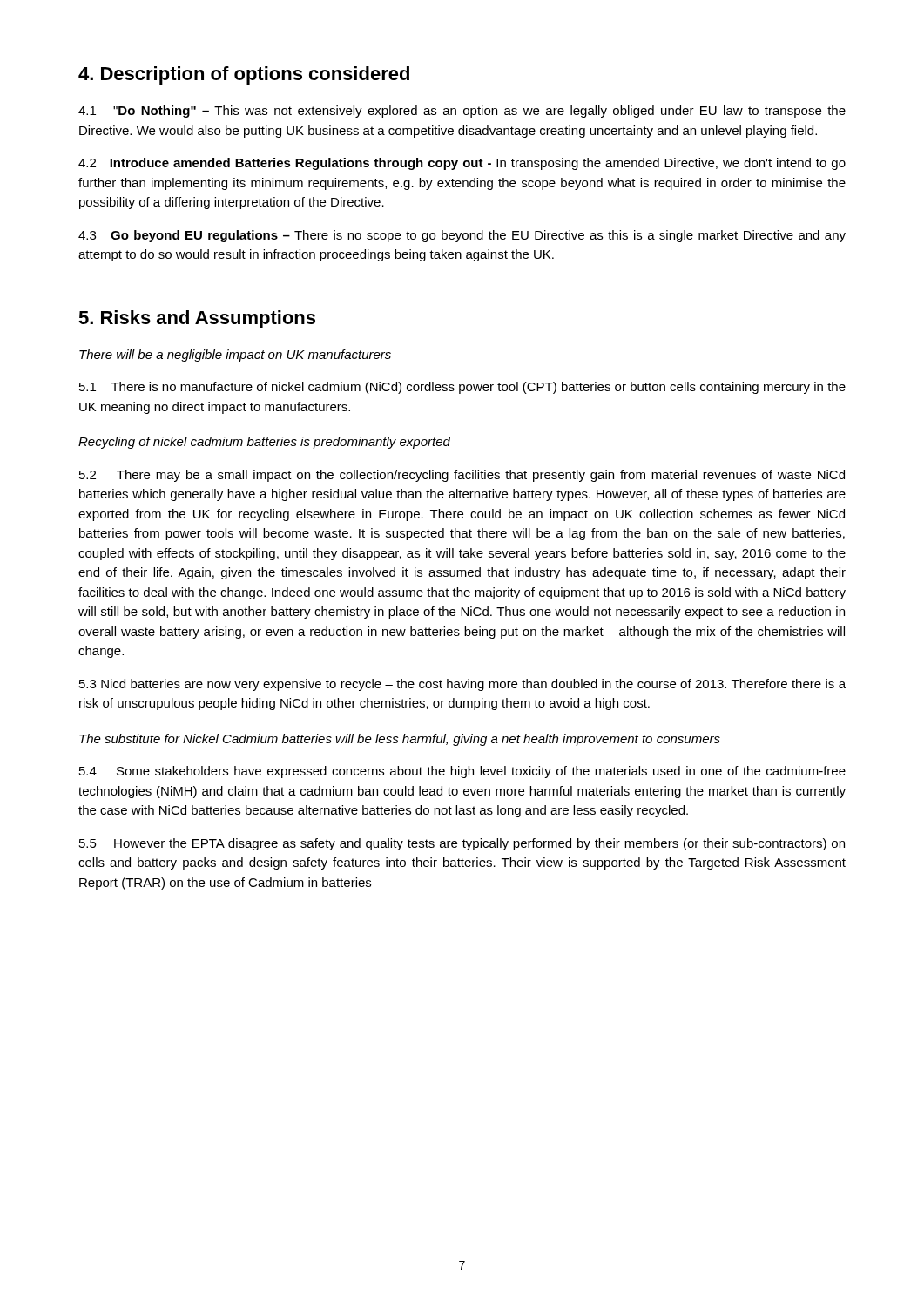Point to the block beginning "1 "Do Nothing" – This was"
This screenshot has height=1307, width=924.
tap(462, 121)
